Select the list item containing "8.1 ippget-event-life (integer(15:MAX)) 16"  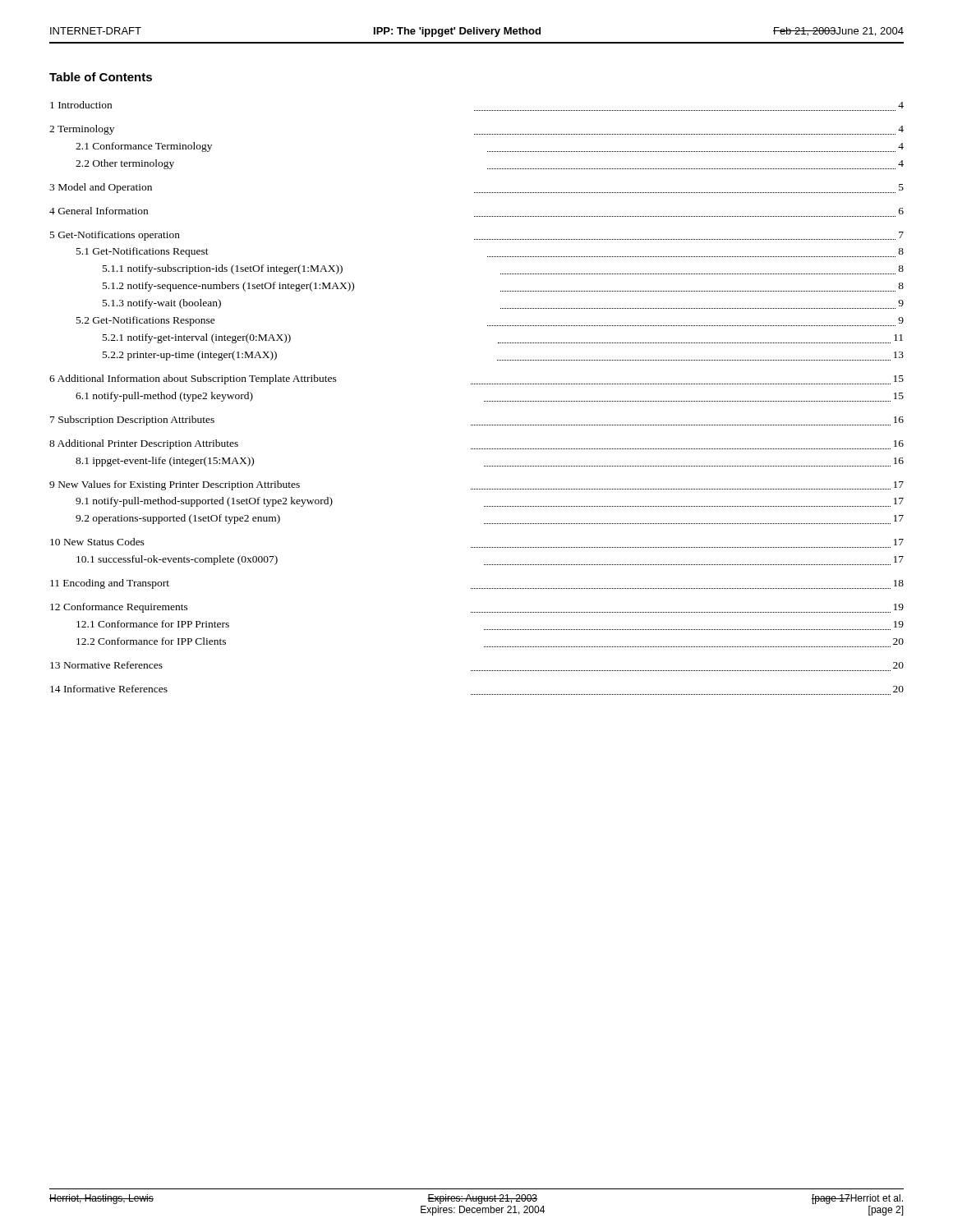click(490, 461)
